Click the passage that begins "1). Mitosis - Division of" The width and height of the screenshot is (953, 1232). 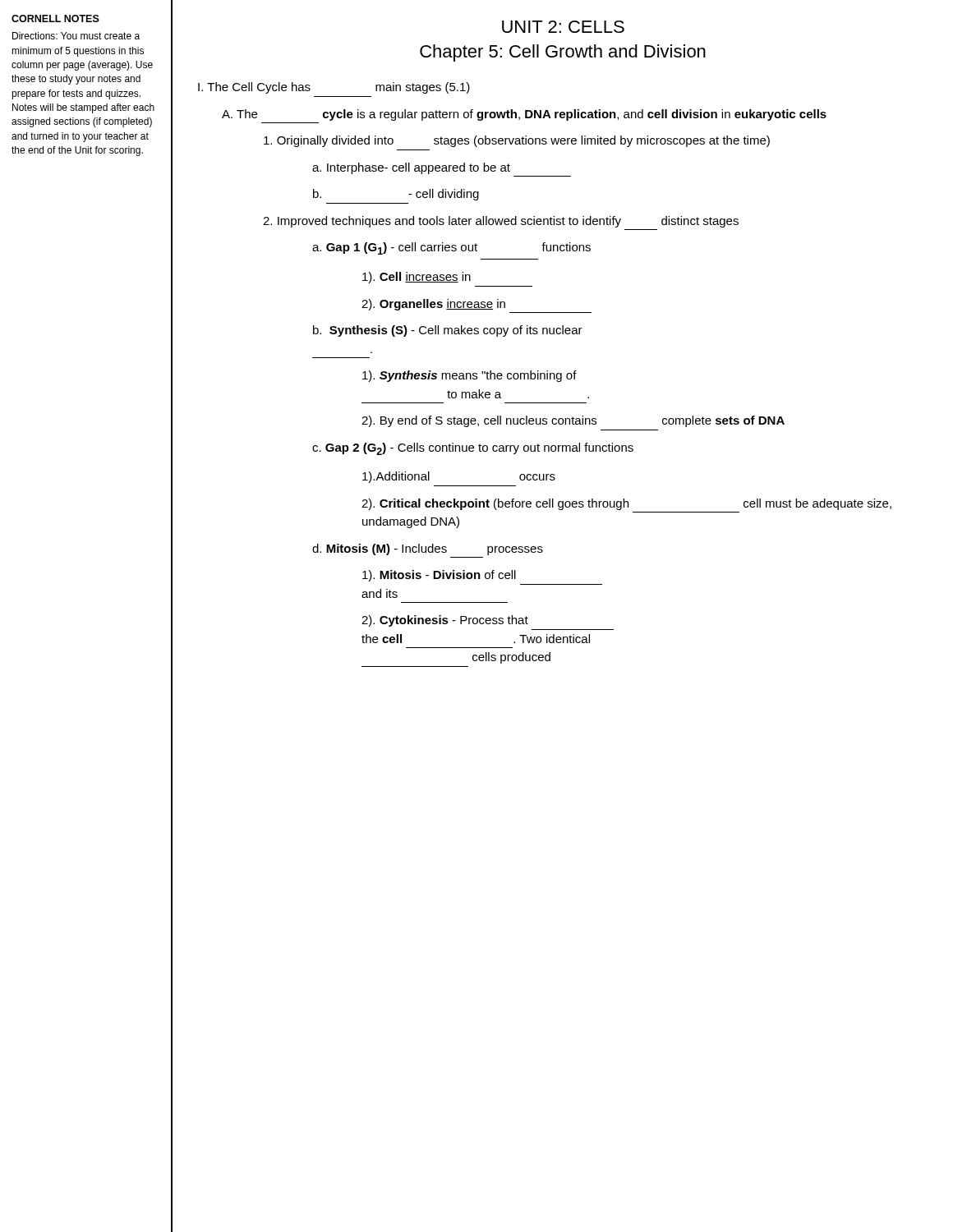click(x=439, y=576)
